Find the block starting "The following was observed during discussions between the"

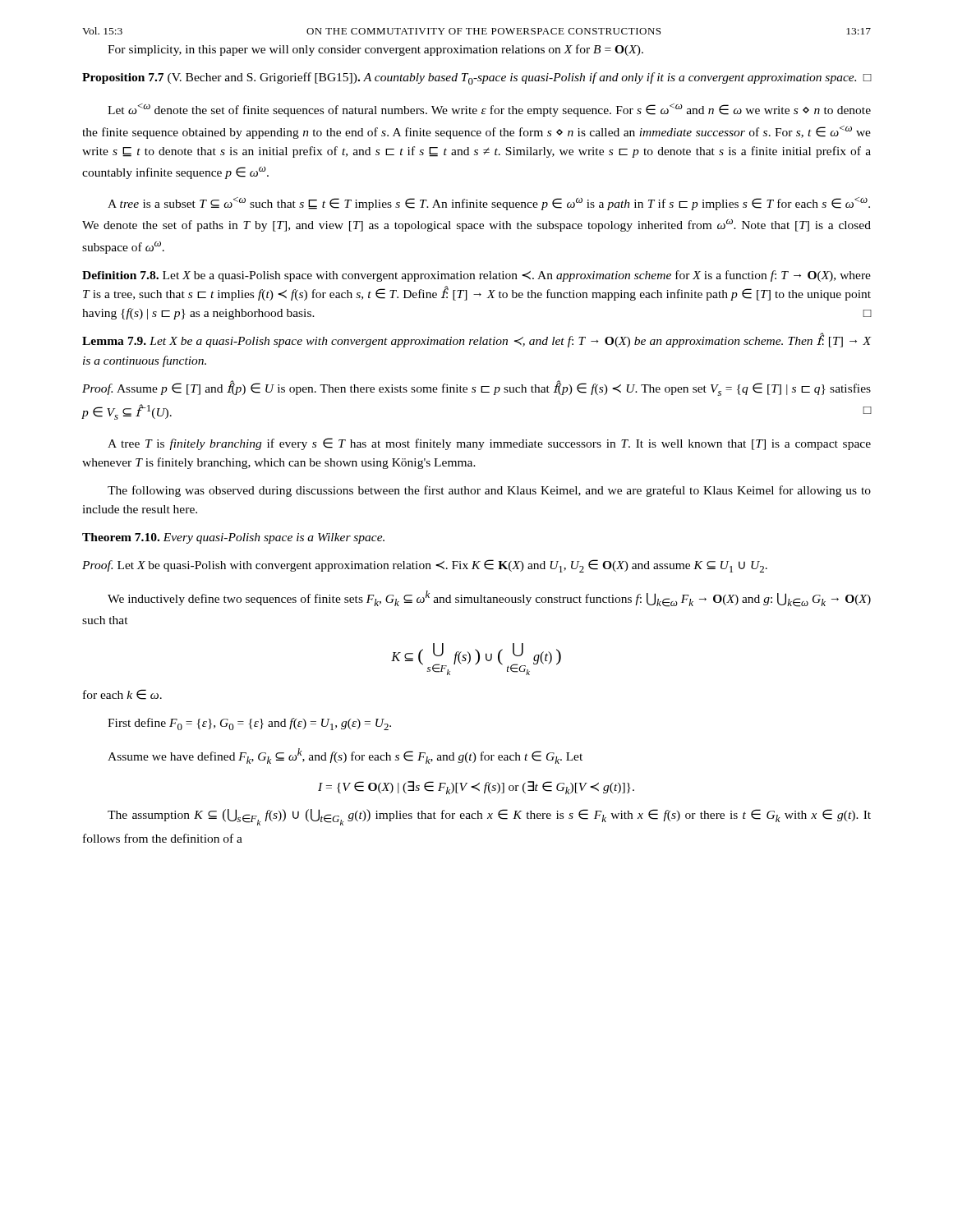[x=476, y=500]
